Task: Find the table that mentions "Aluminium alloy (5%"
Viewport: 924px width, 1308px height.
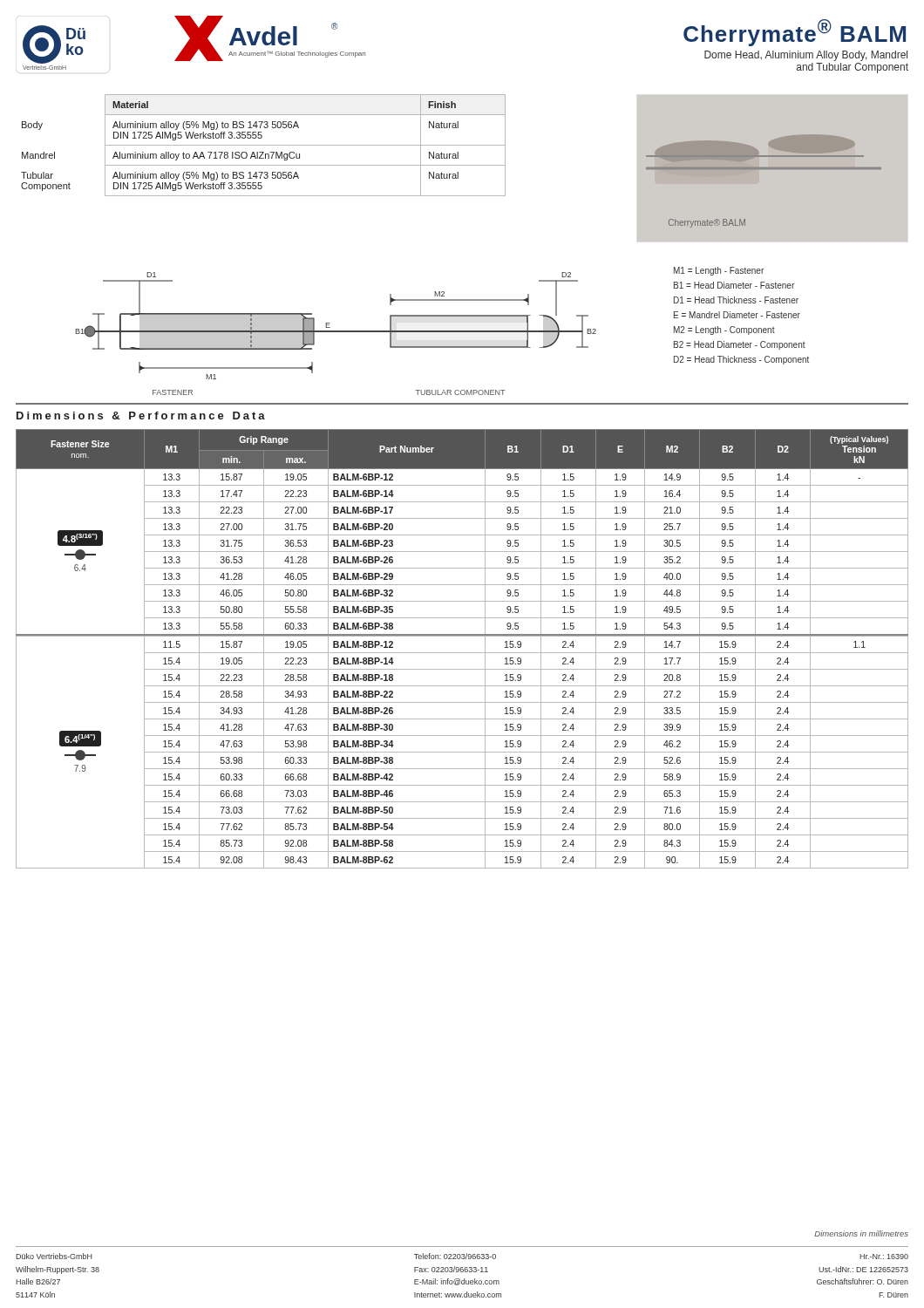Action: pyautogui.click(x=261, y=145)
